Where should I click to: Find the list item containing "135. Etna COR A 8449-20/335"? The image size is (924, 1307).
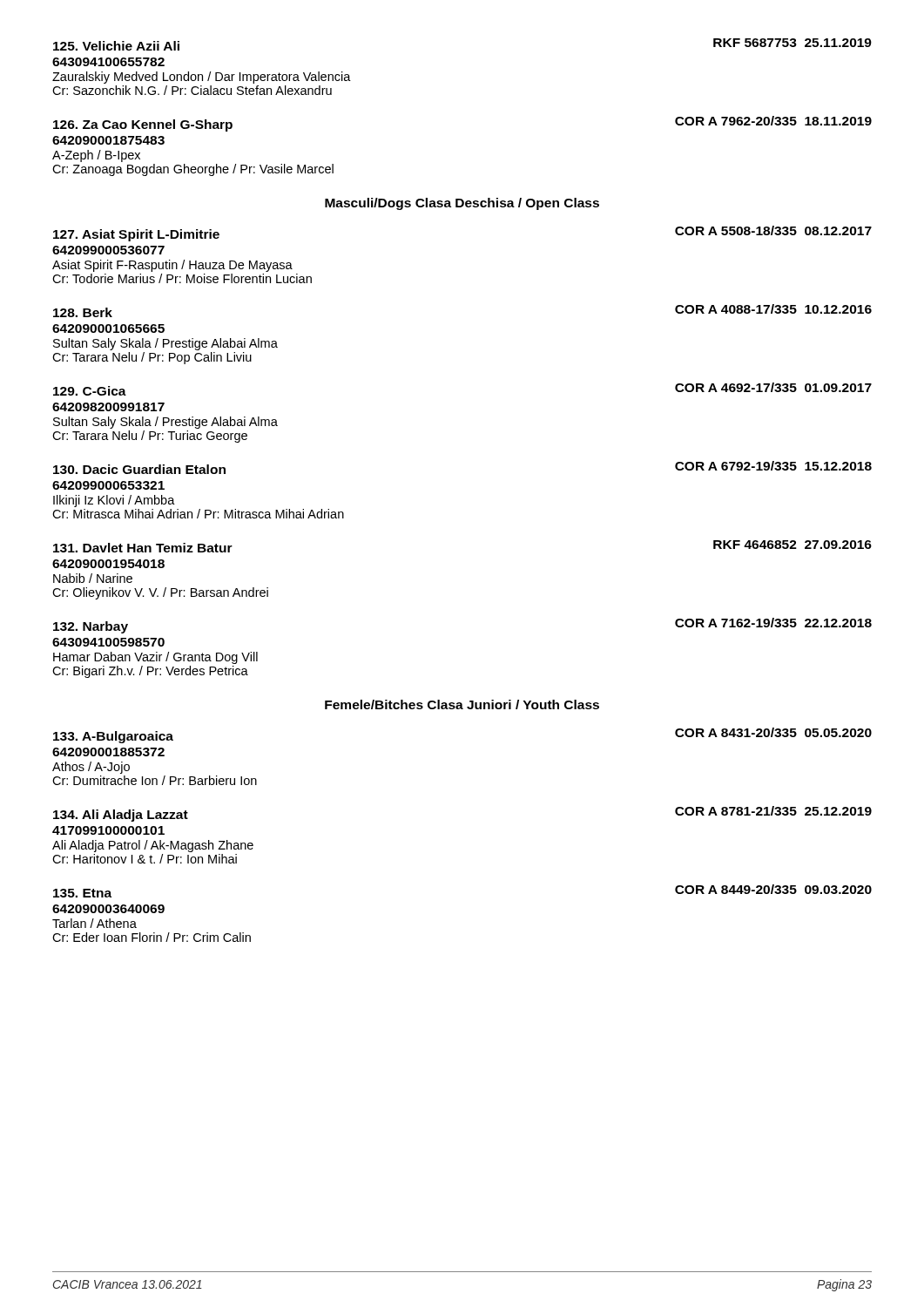click(89, 890)
